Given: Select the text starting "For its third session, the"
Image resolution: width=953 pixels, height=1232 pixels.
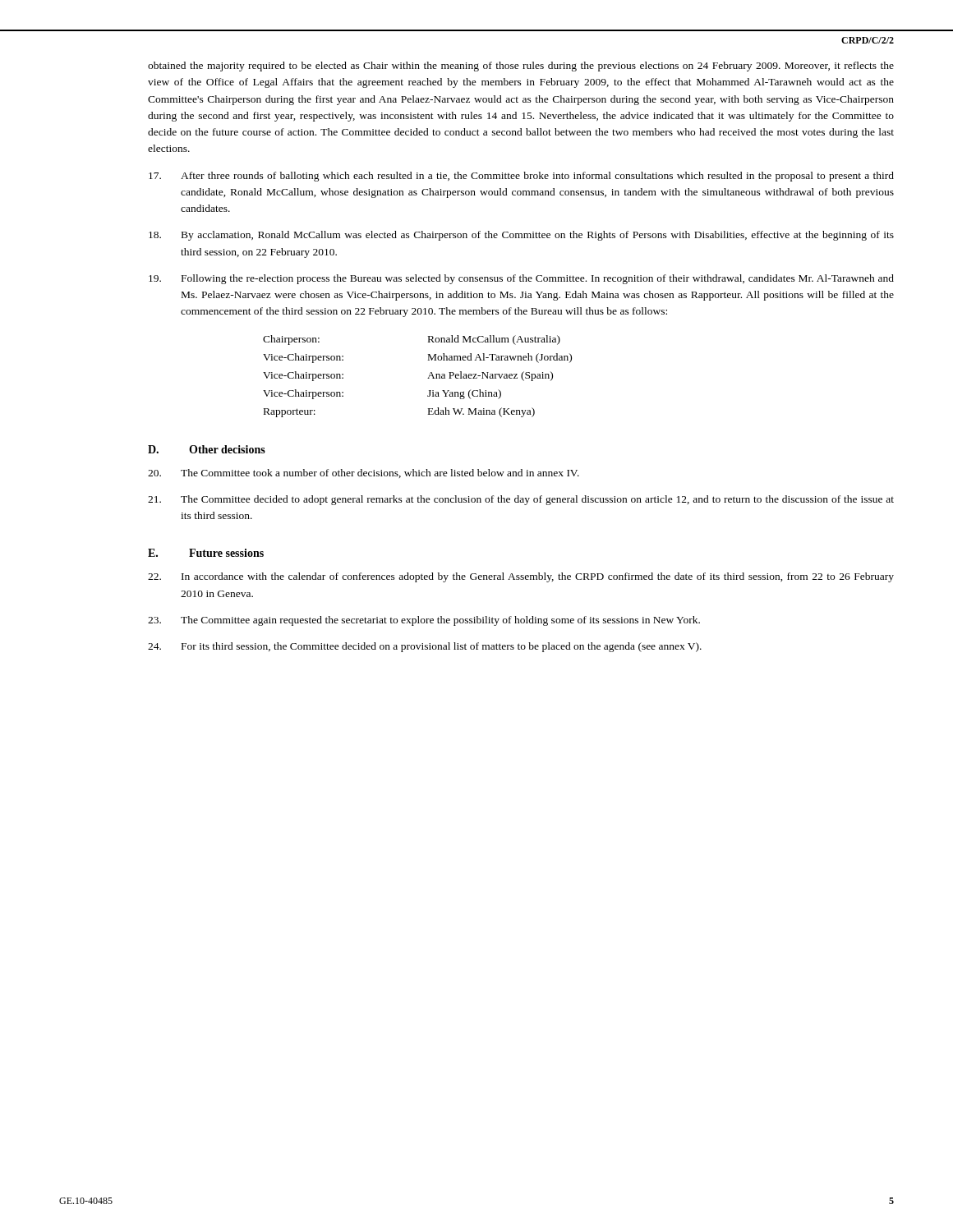Looking at the screenshot, I should click(x=521, y=646).
